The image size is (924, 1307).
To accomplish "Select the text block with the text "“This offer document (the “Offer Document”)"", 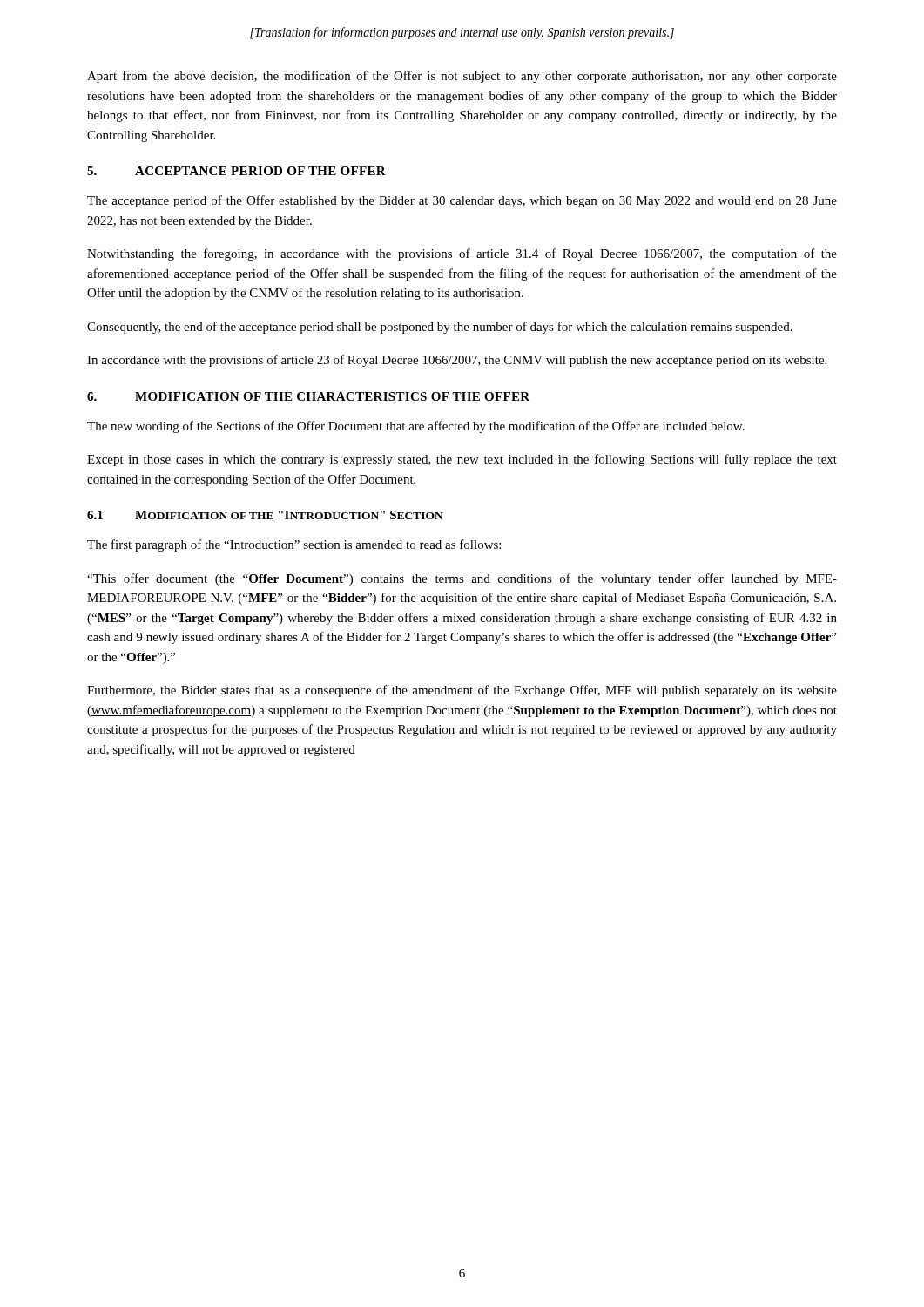I will tap(462, 618).
